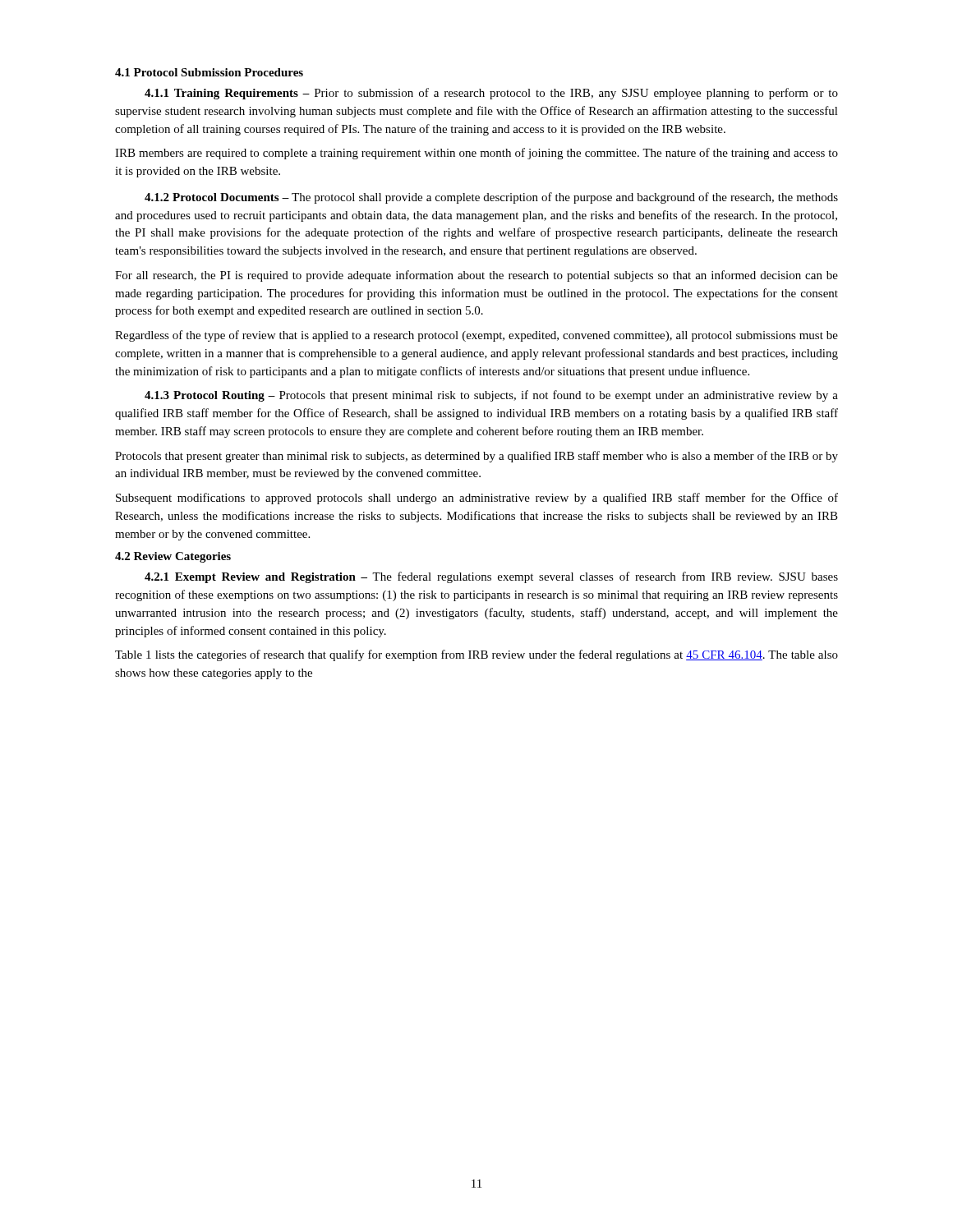Point to the block beginning "Subsequent modifications to approved"
This screenshot has width=953, height=1232.
[x=476, y=516]
